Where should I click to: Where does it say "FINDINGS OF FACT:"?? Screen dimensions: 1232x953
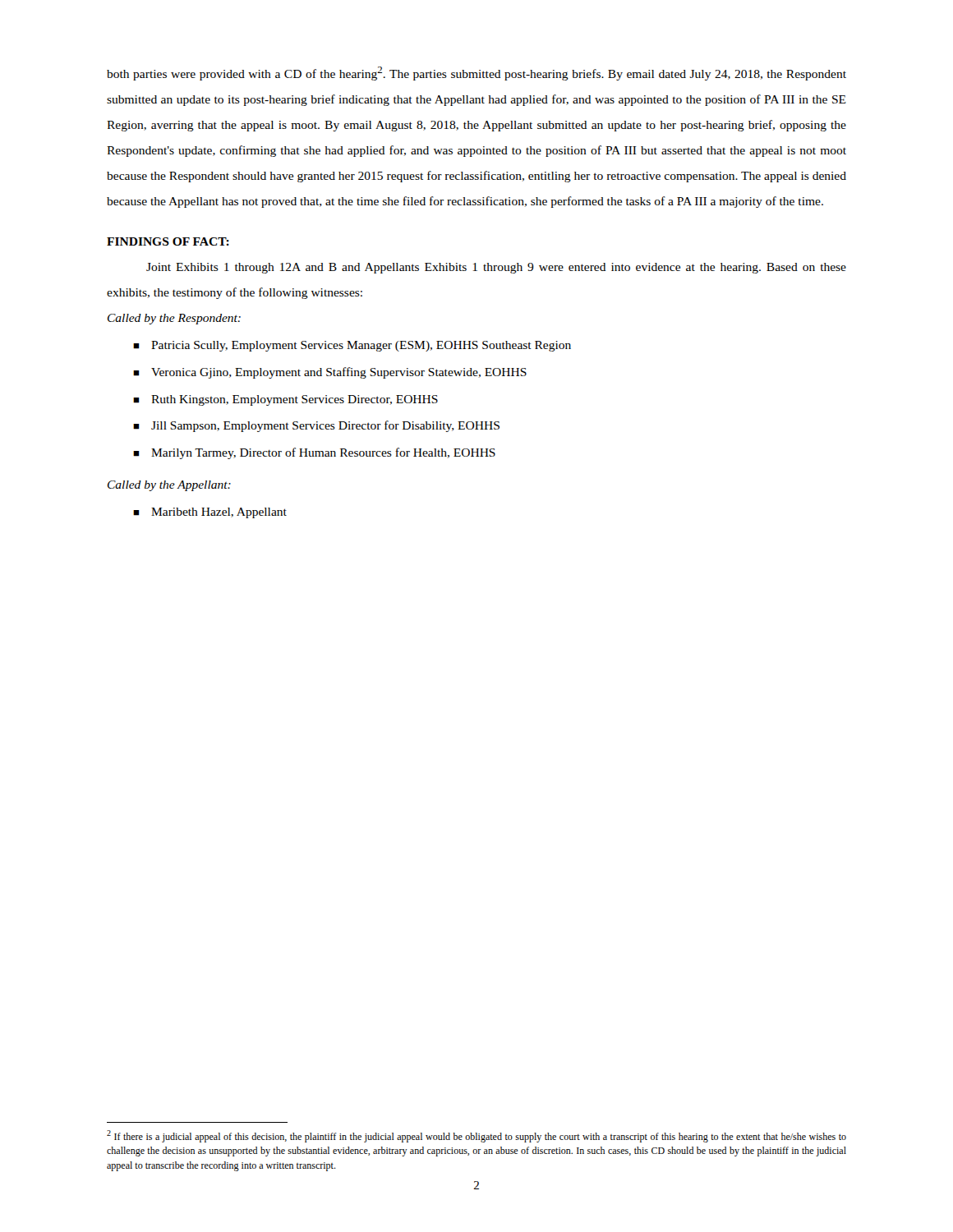click(168, 241)
